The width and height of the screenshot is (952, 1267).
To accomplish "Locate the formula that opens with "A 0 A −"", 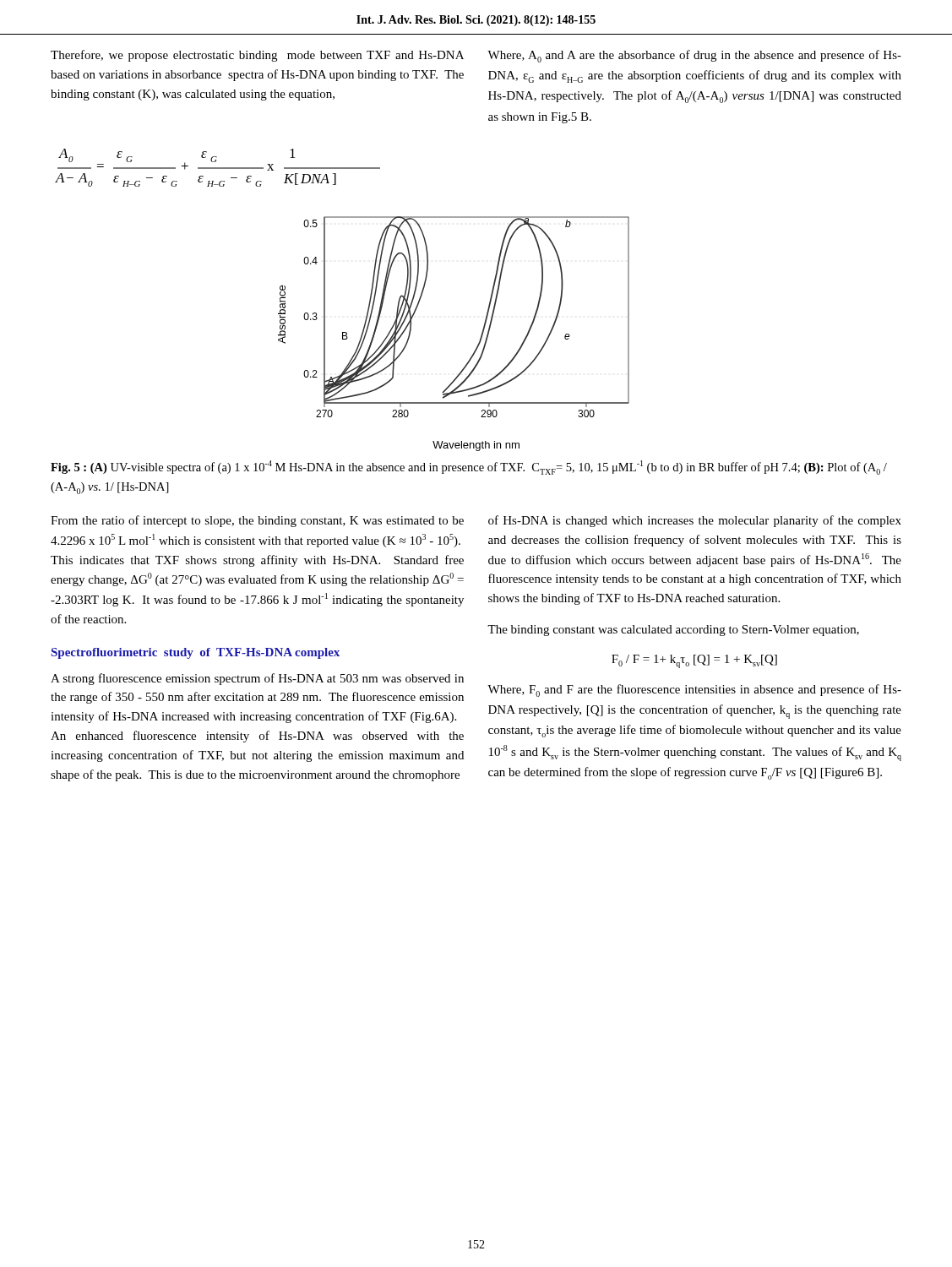I will (x=215, y=168).
